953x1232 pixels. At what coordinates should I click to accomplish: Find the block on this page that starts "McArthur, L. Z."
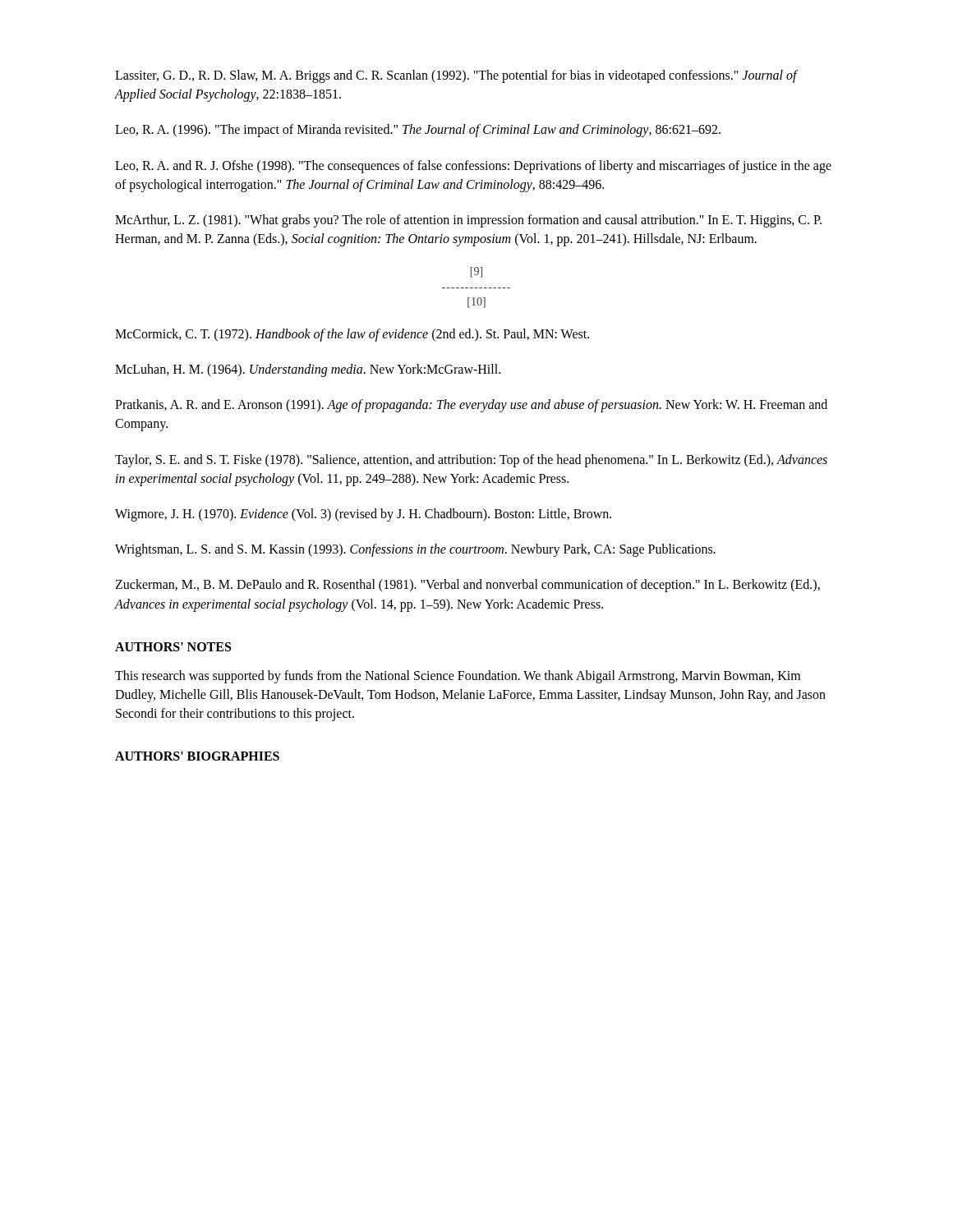coord(469,229)
